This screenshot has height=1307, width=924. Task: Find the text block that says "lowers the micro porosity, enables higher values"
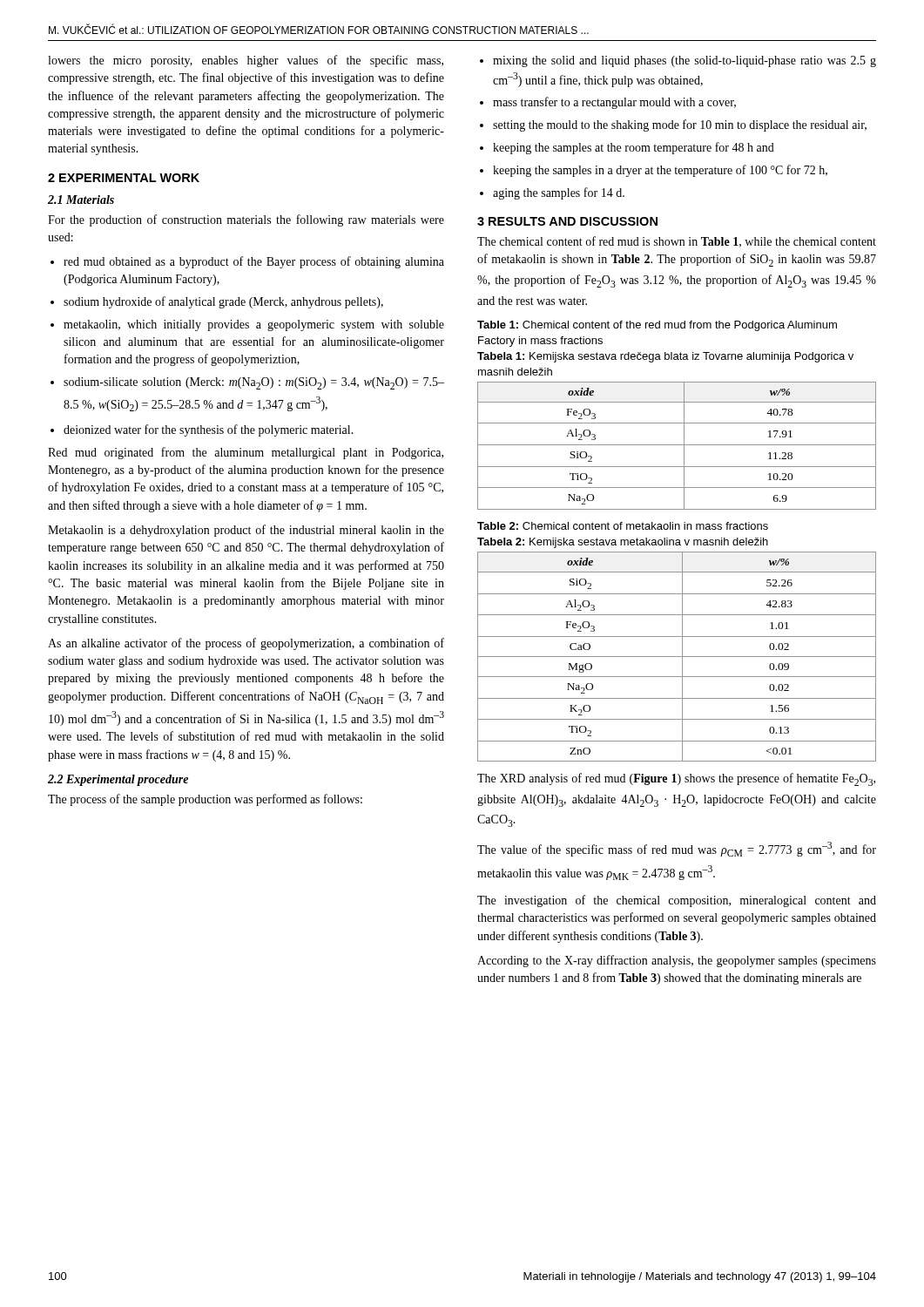[x=246, y=105]
